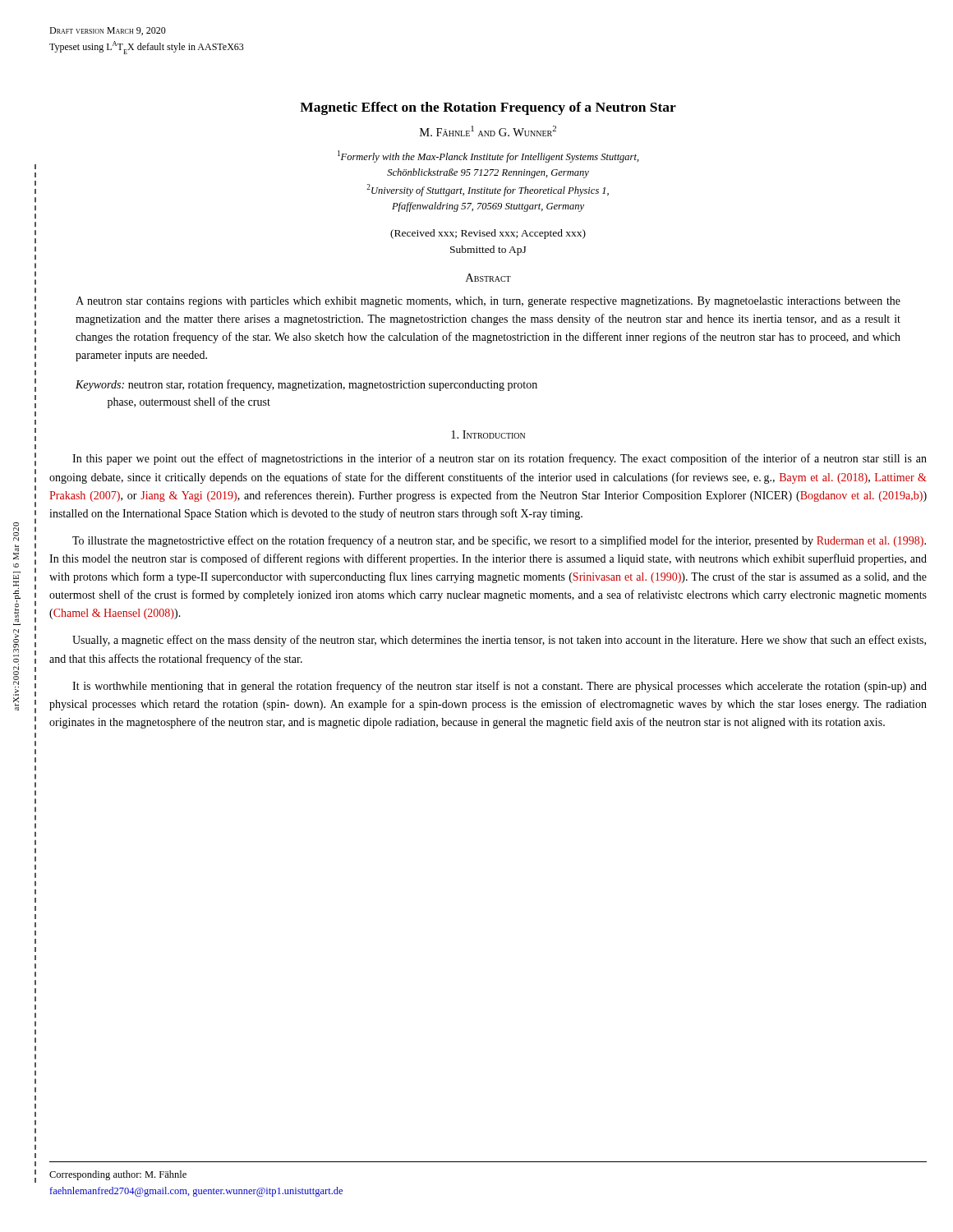
Task: Locate the element starting "Corresponding author: M. Fähnle"
Action: pos(196,1183)
